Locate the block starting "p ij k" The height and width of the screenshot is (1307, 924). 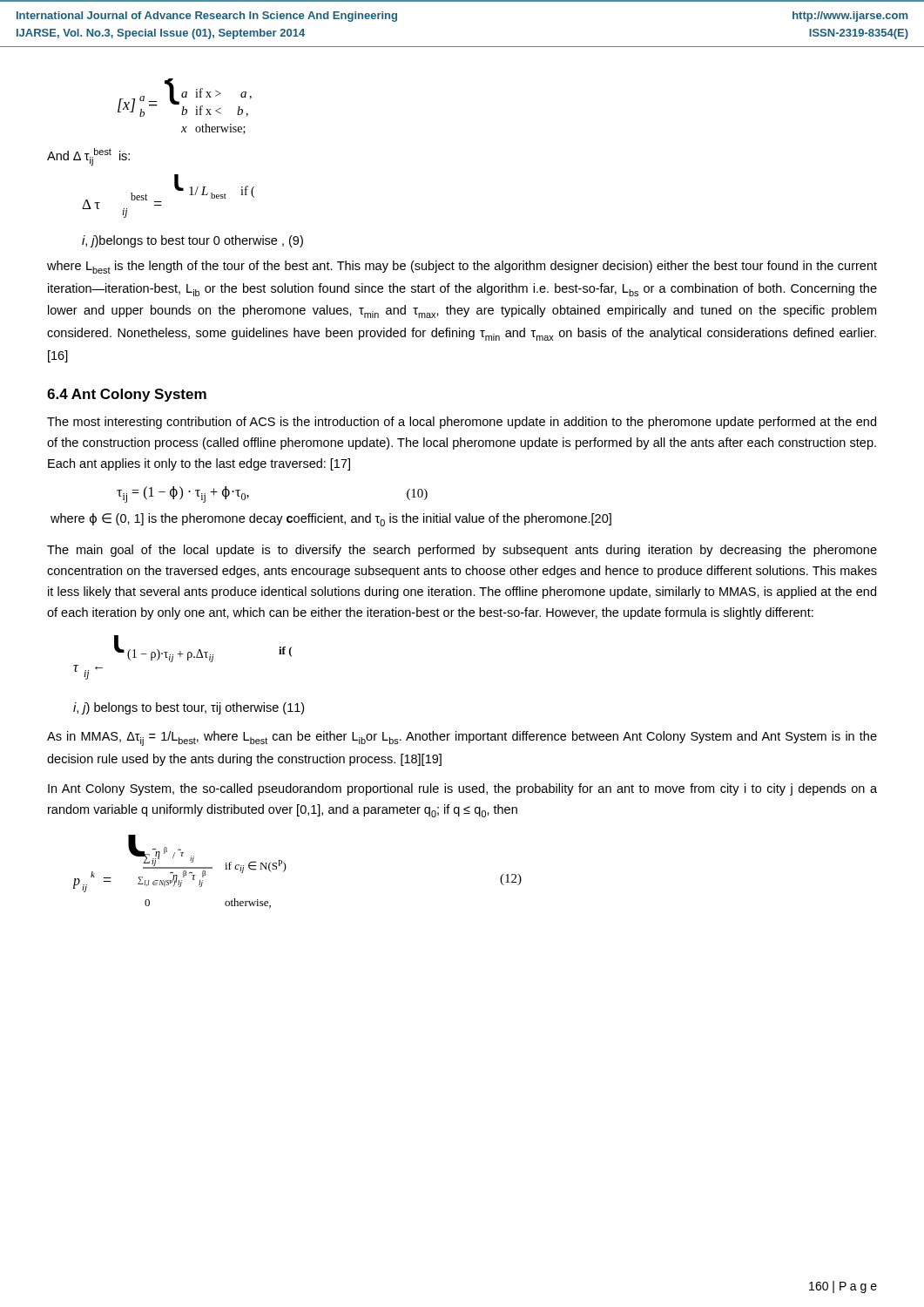point(170,867)
